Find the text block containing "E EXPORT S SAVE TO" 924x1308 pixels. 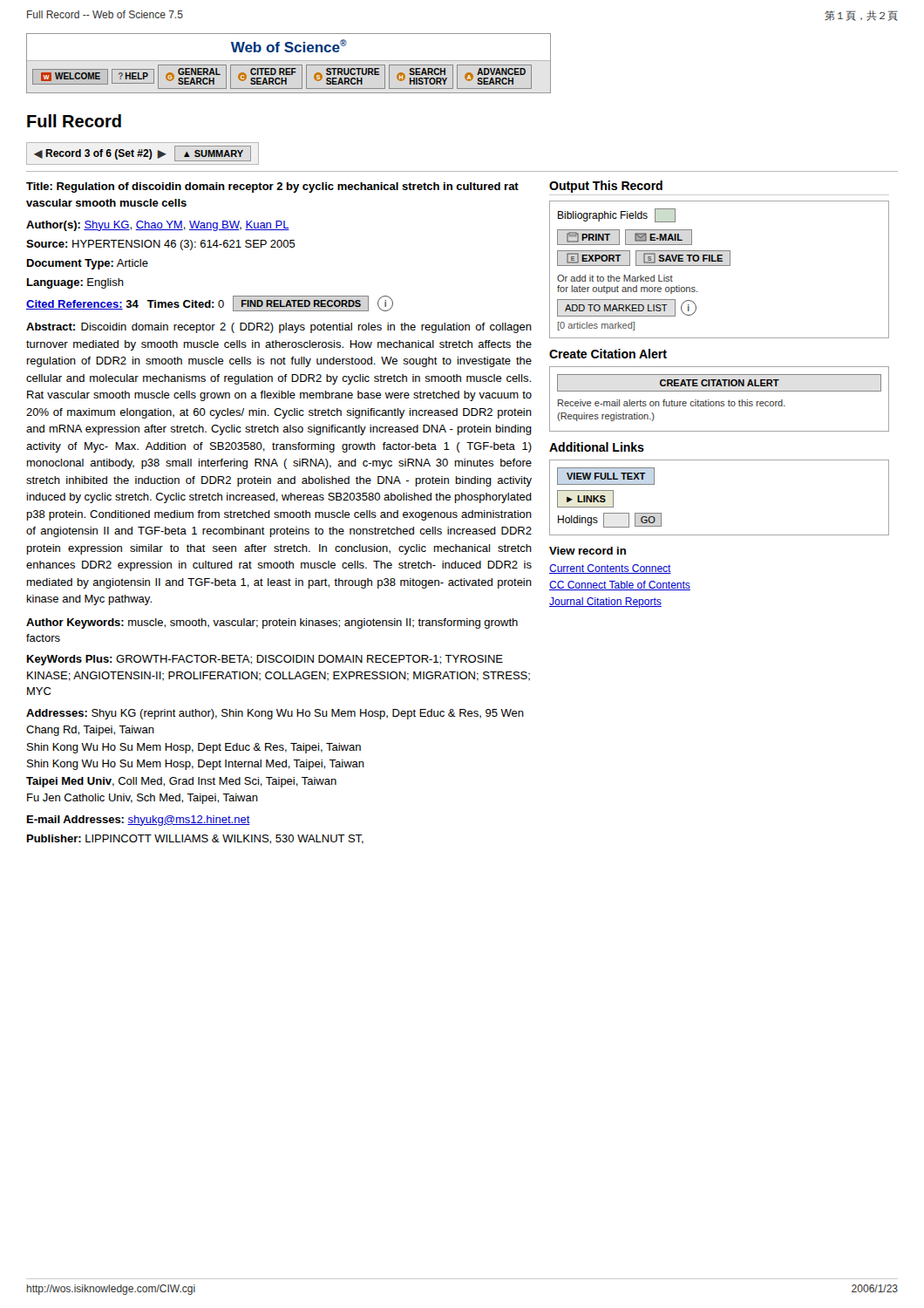pyautogui.click(x=644, y=258)
